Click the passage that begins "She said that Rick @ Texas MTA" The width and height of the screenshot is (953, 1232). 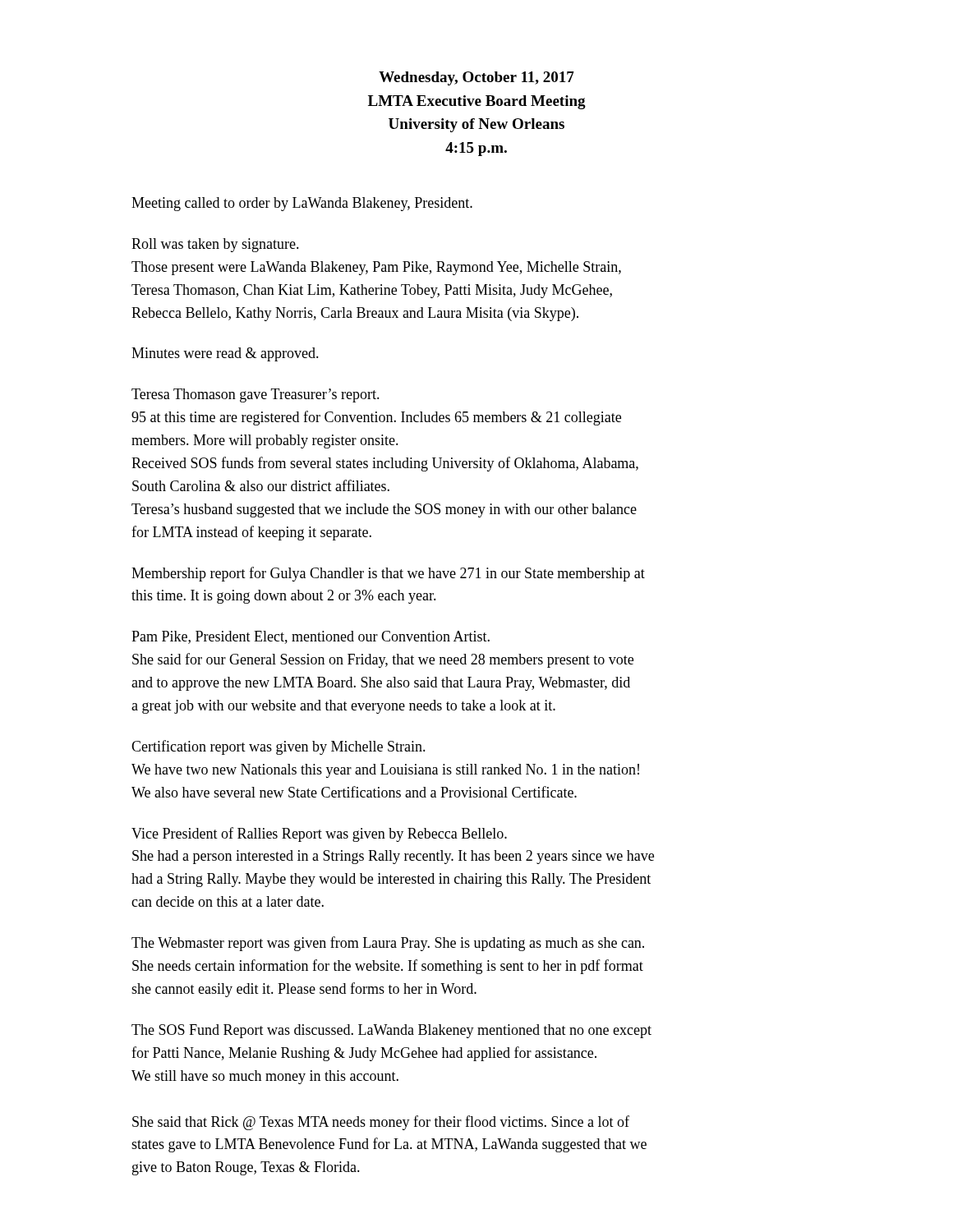[x=476, y=1145]
